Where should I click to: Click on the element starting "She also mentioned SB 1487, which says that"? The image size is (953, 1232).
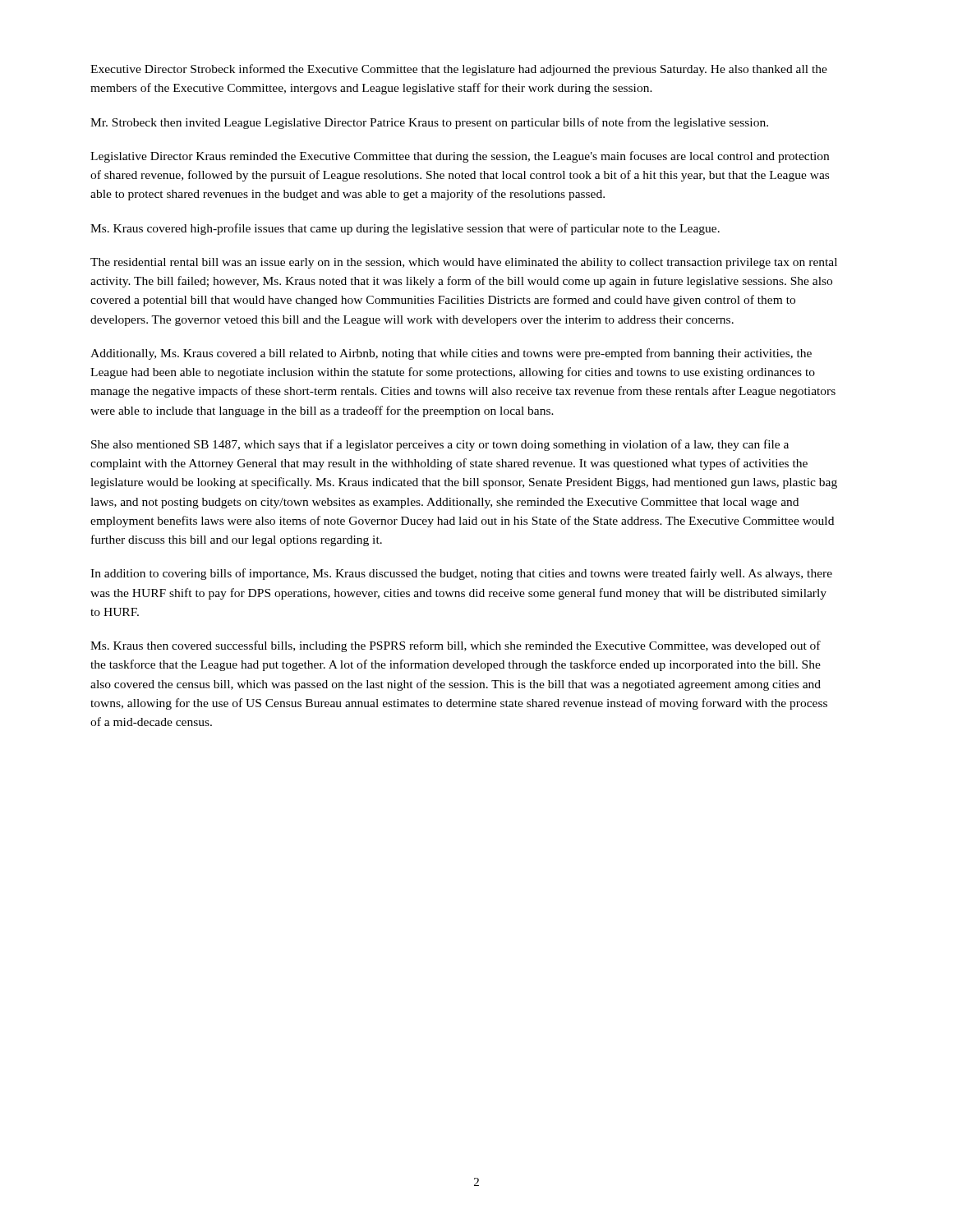464,491
